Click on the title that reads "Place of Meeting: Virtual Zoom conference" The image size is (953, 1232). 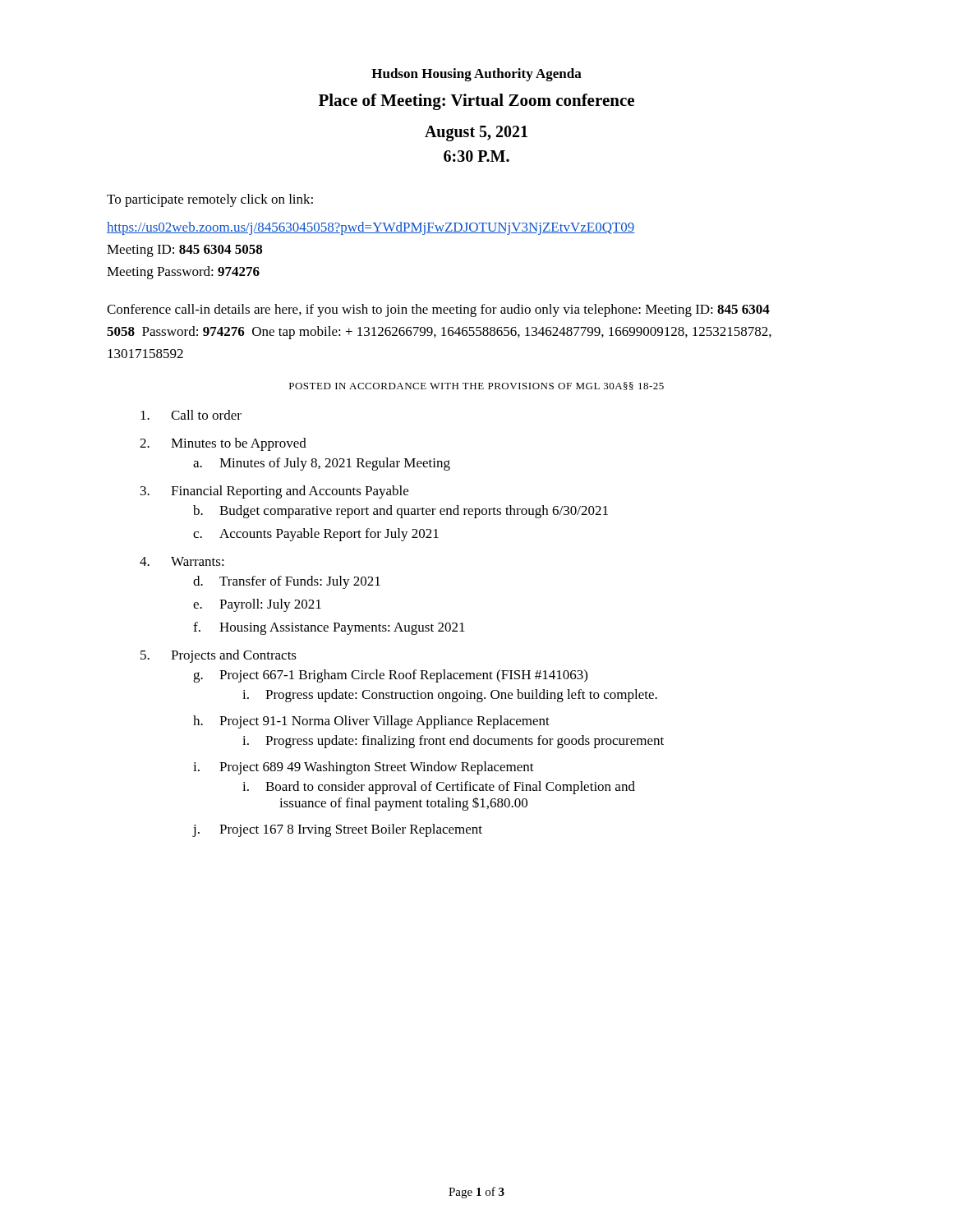point(476,100)
